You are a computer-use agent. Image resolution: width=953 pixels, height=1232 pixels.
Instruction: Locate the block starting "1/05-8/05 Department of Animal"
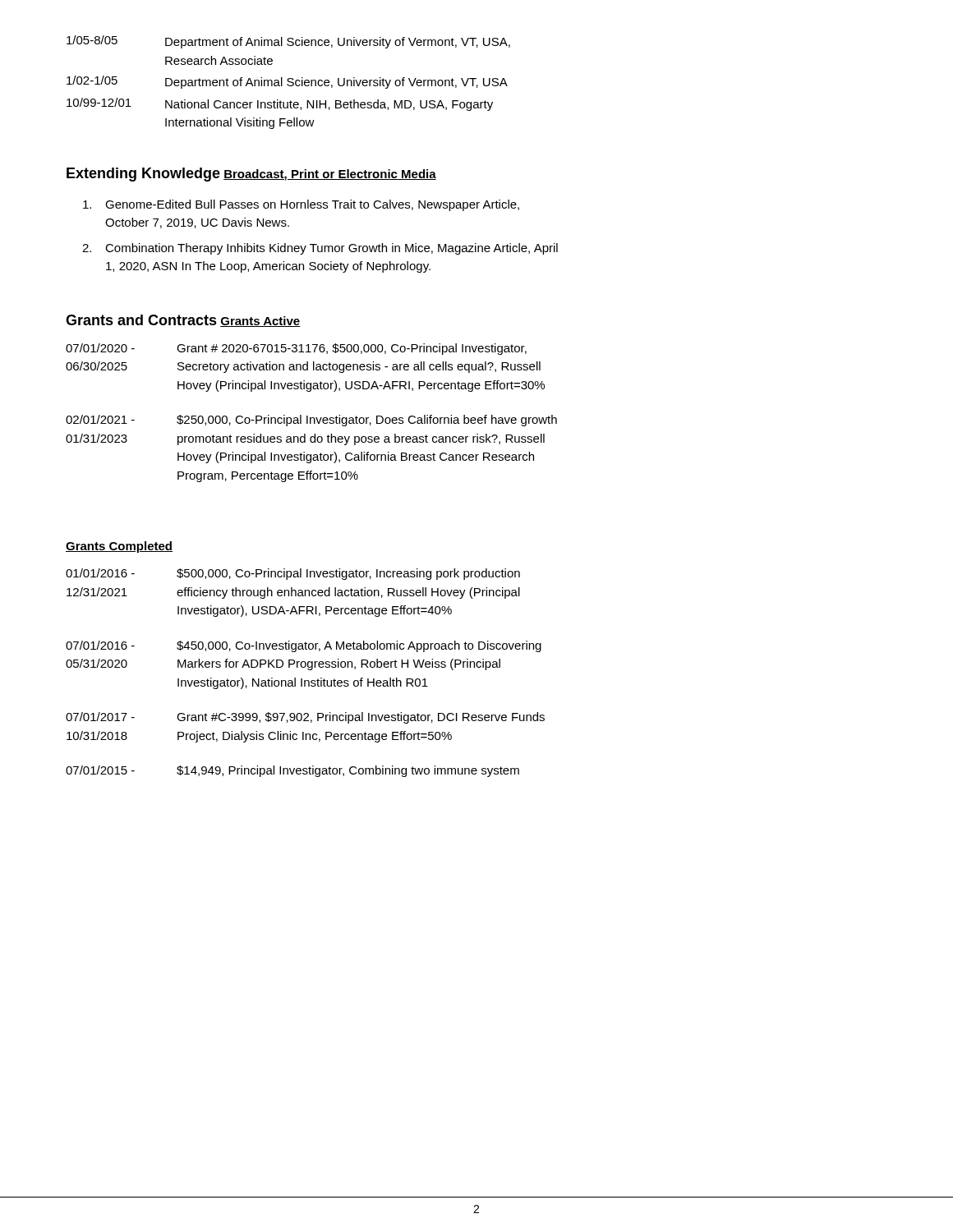click(476, 51)
